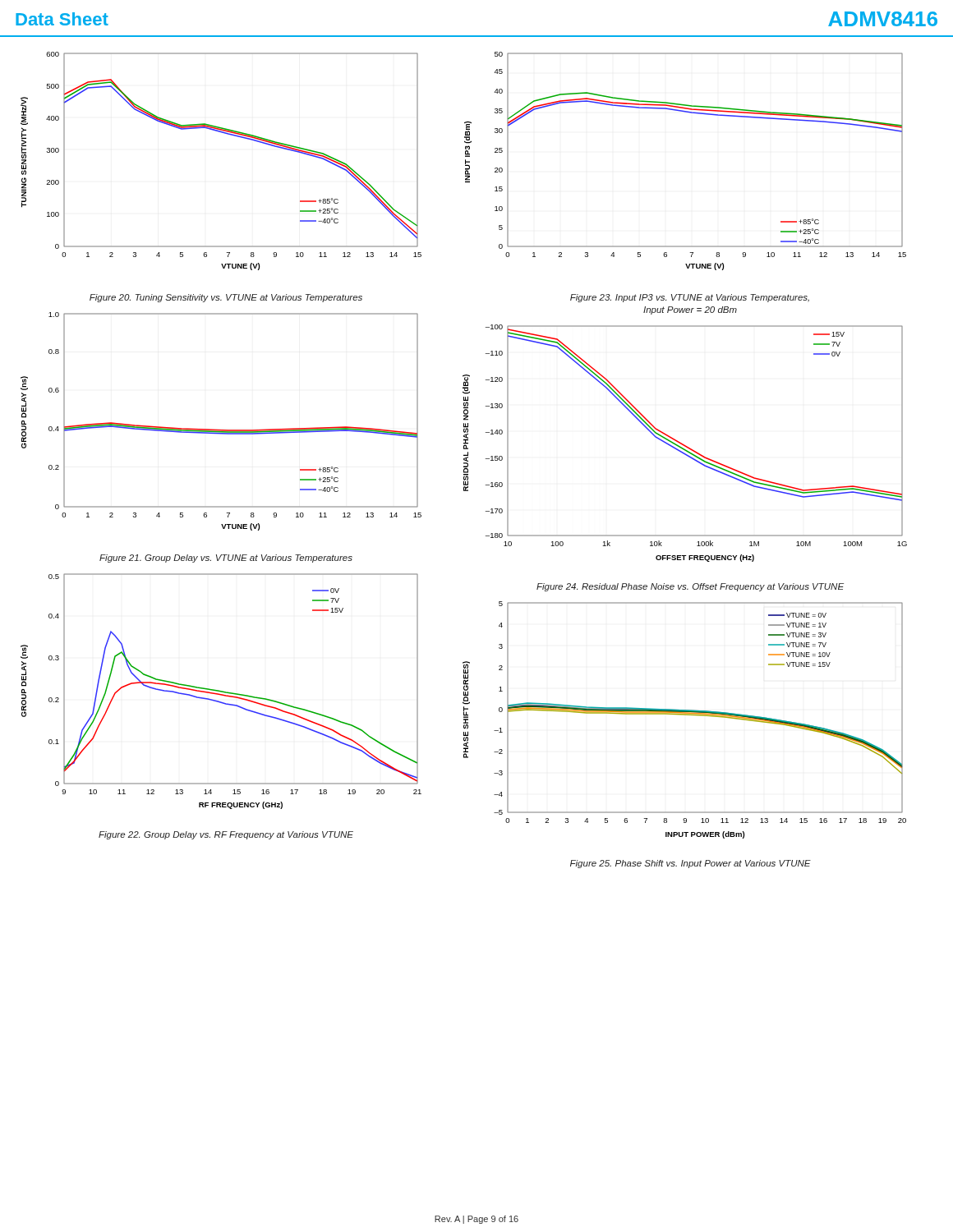
Task: Navigate to the text starting "Figure 23. Input IP3 vs. VTUNE at"
Action: [690, 303]
